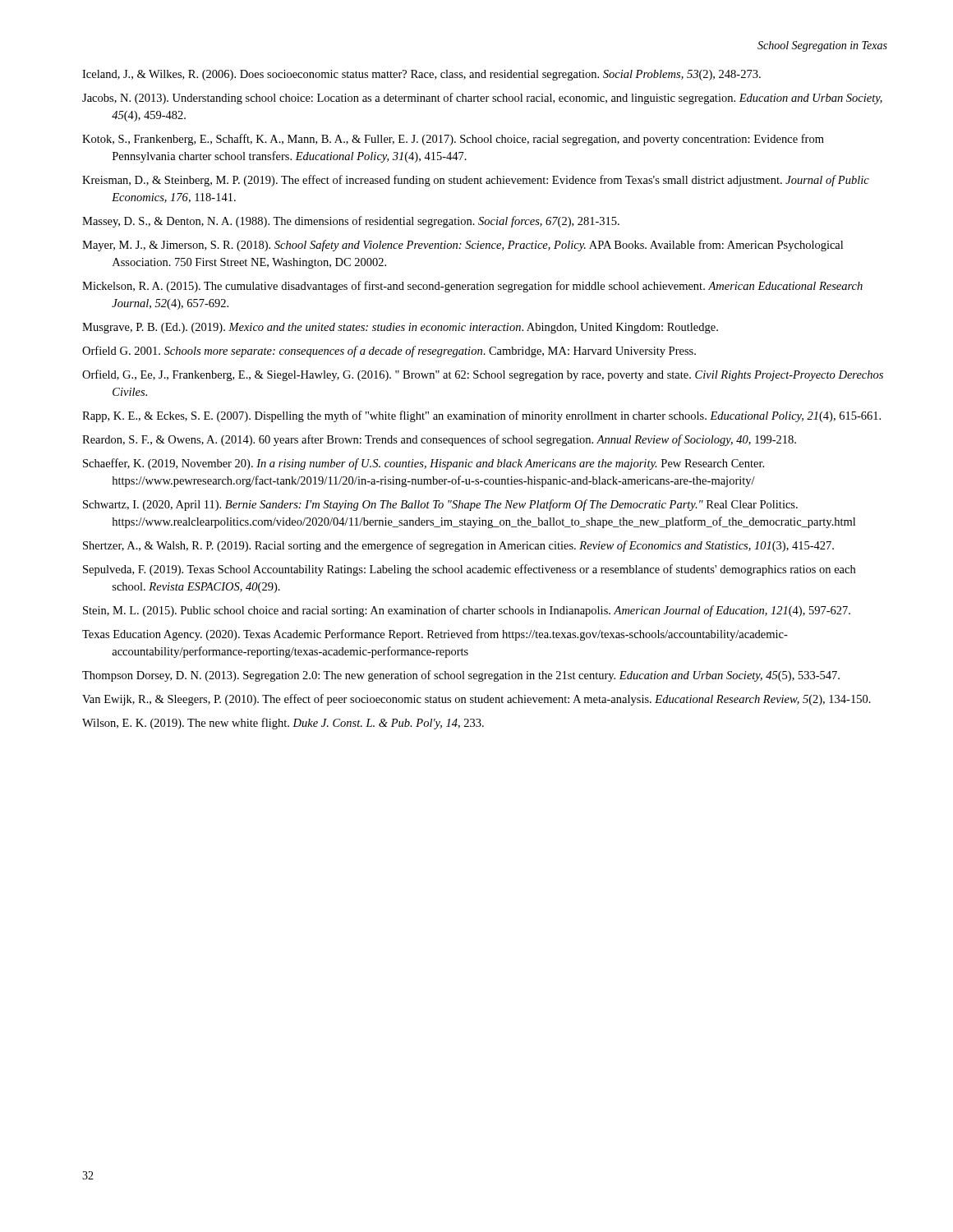Where is the passage that starts "Schaeffer, K. (2019, November 20)."?
This screenshot has width=953, height=1232.
click(424, 472)
